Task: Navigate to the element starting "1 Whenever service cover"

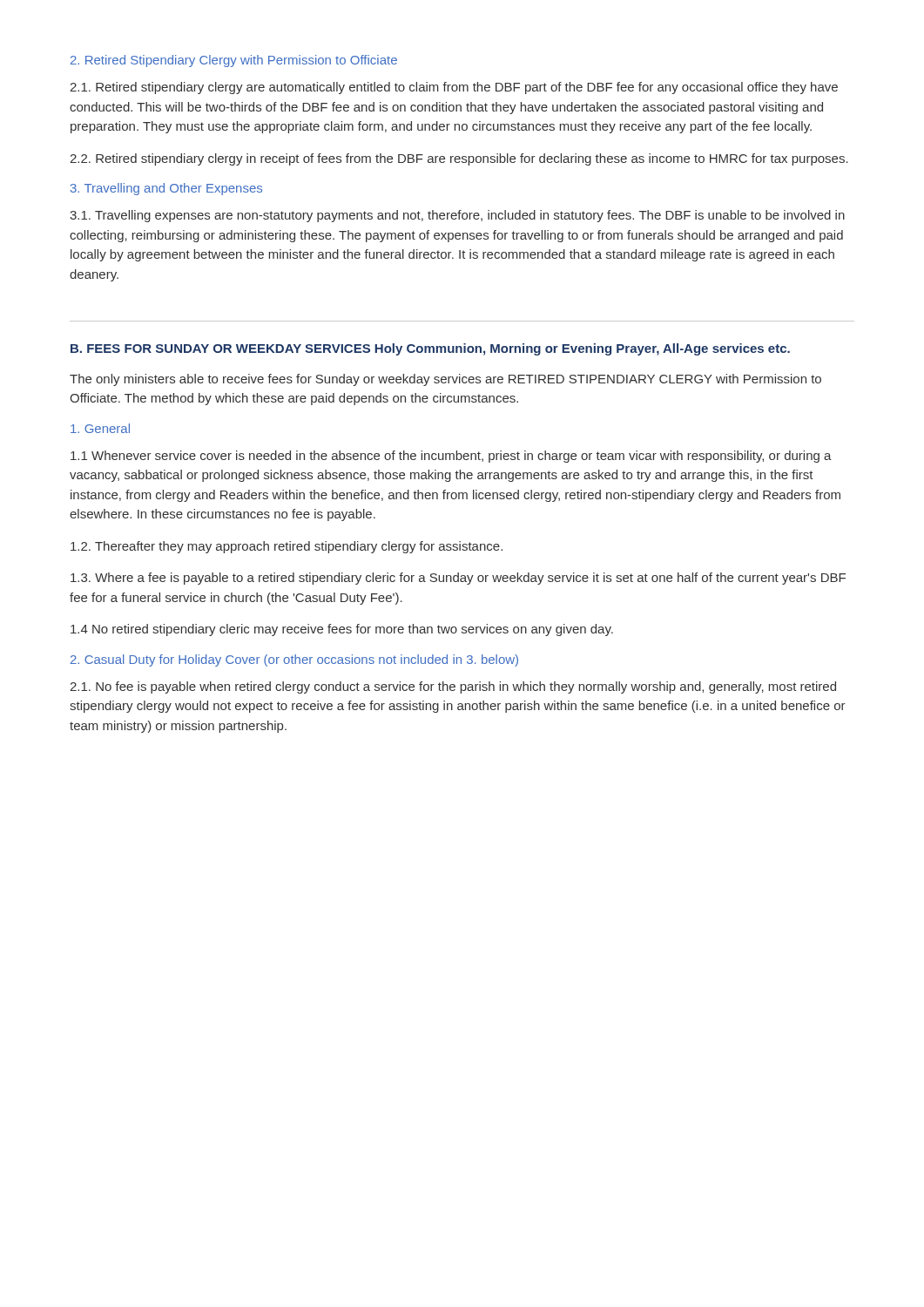Action: click(x=455, y=484)
